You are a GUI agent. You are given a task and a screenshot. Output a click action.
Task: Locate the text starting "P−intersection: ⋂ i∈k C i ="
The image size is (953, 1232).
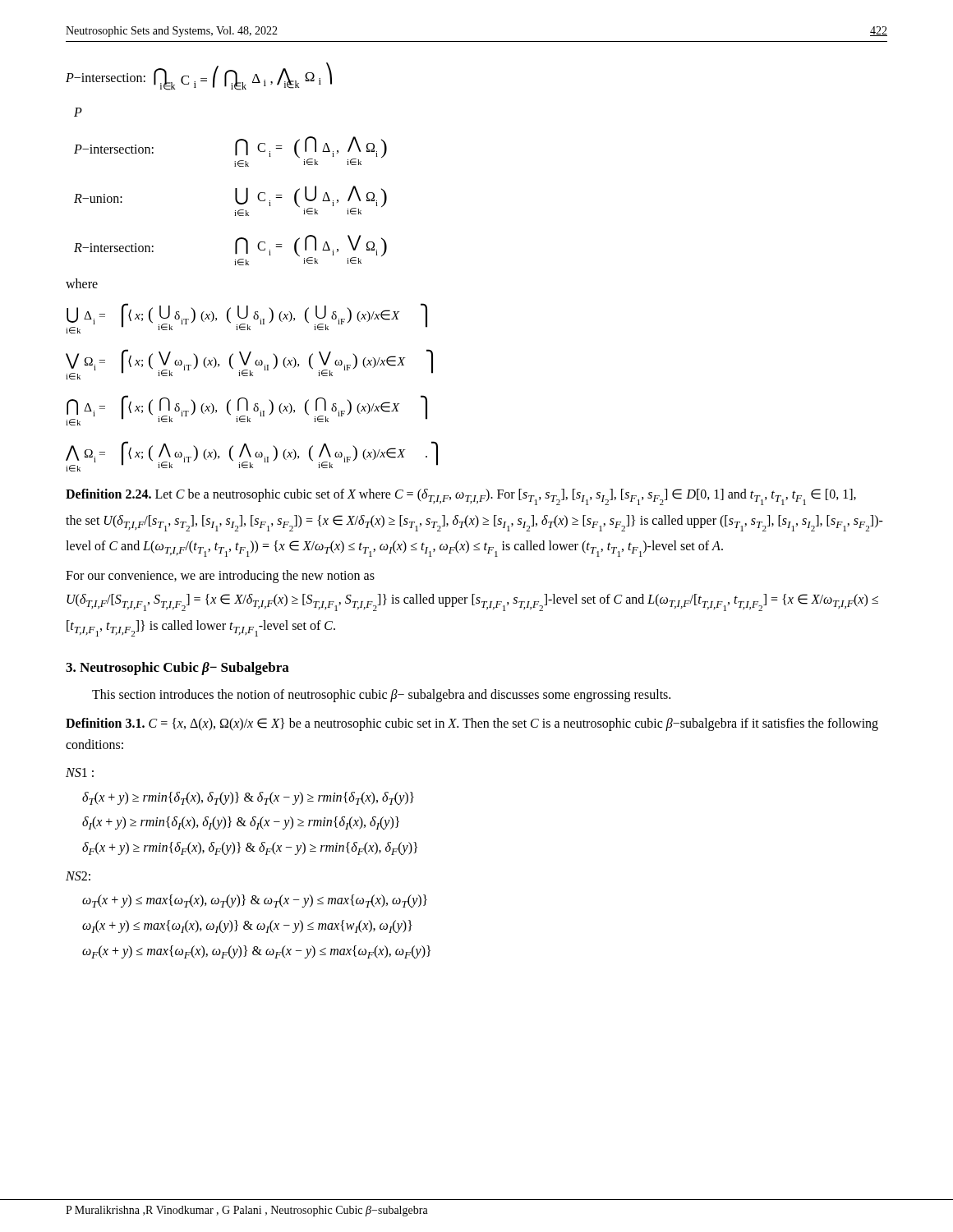coord(241,78)
